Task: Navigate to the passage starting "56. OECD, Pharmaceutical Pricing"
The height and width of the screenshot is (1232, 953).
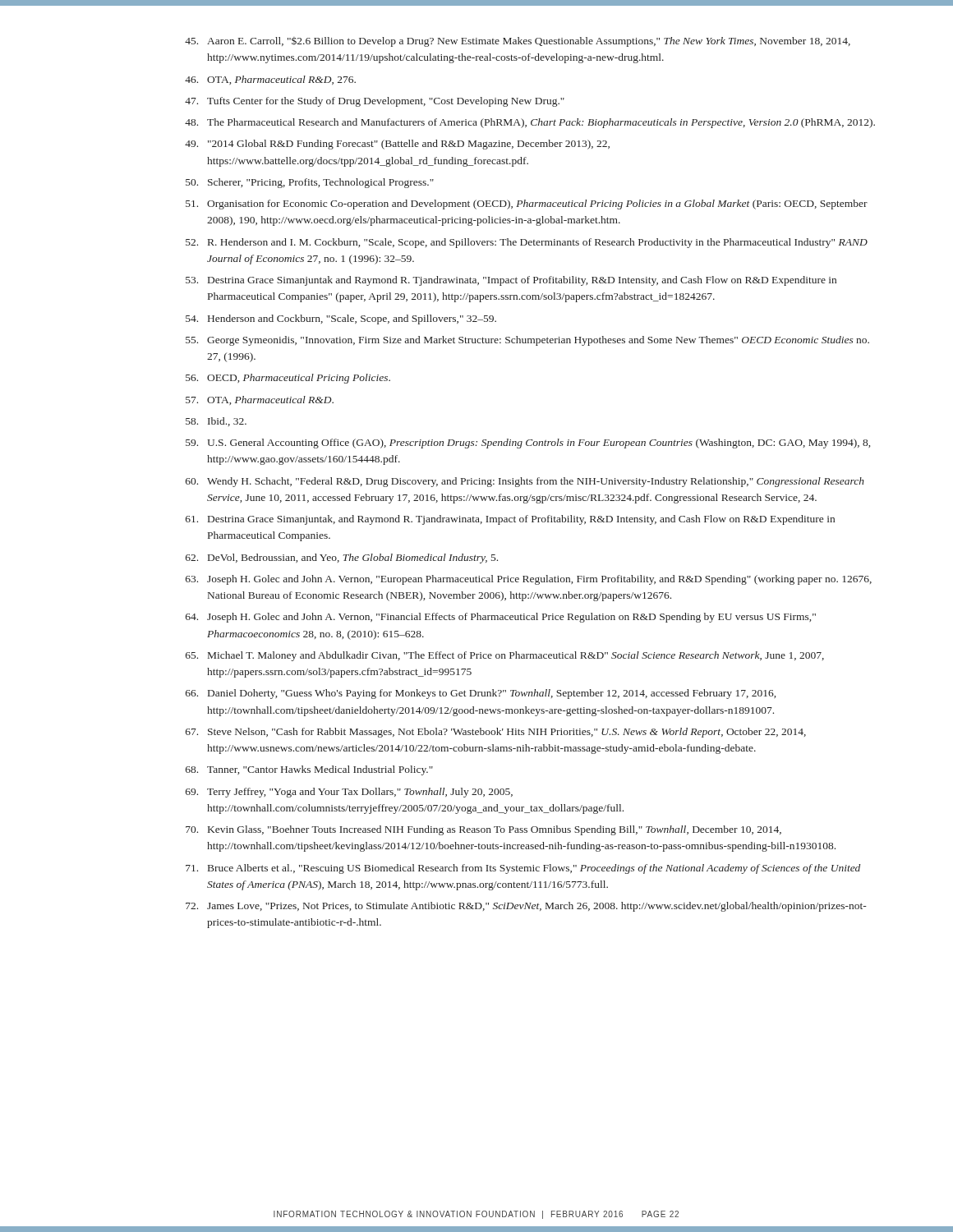Action: coord(288,379)
